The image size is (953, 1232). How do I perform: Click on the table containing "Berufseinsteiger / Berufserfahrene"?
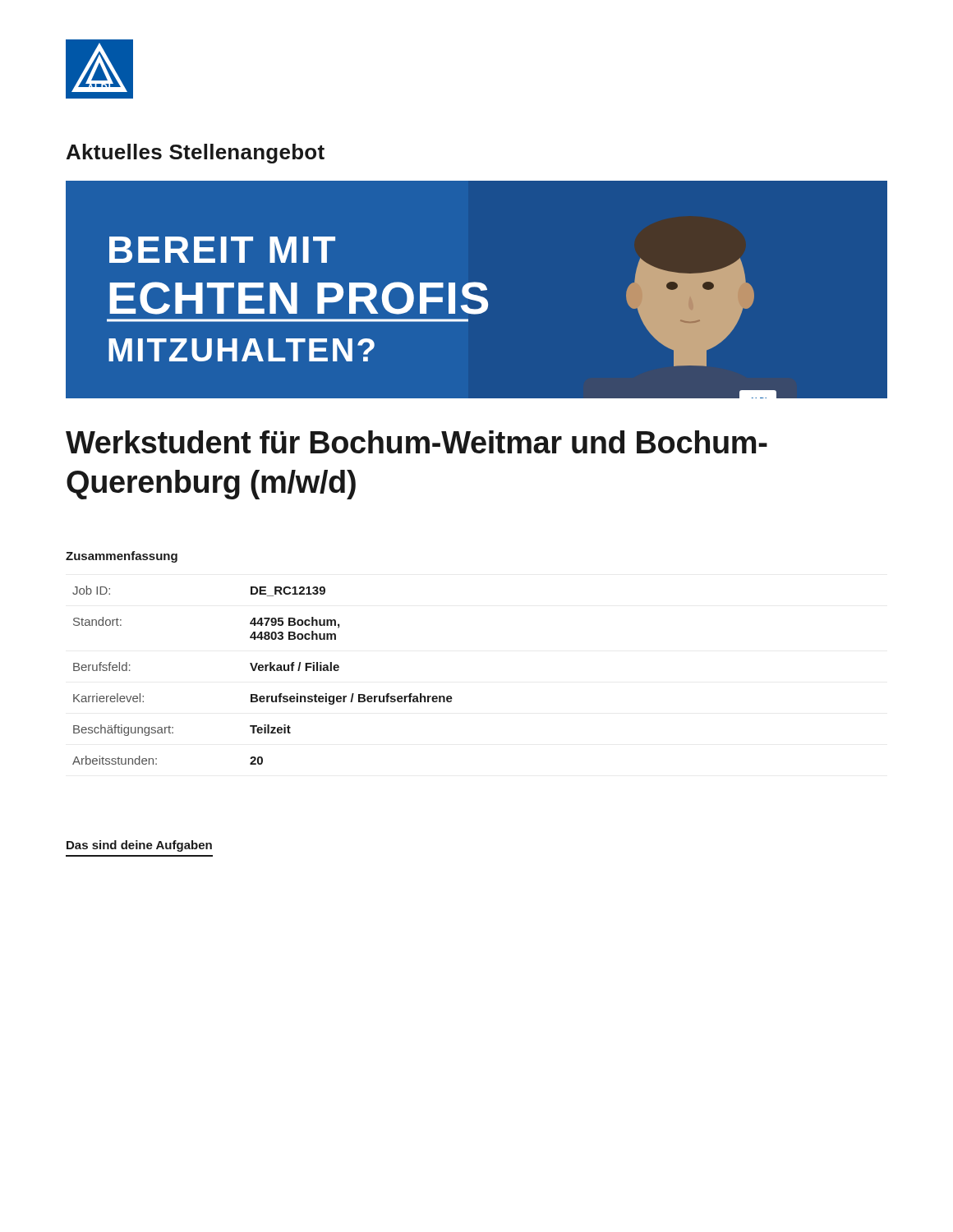coord(476,675)
